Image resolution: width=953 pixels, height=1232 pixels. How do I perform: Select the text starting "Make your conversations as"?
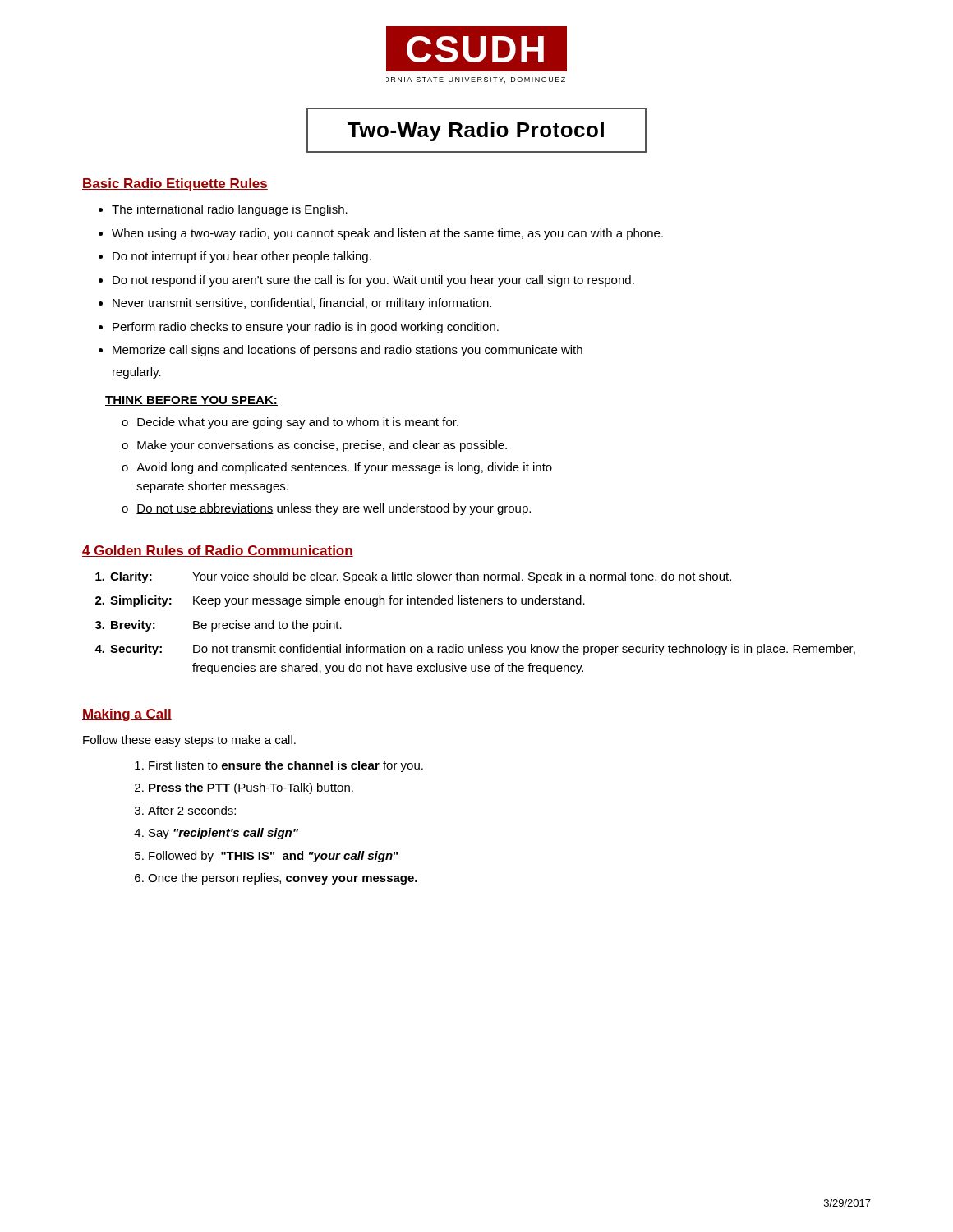click(x=322, y=444)
